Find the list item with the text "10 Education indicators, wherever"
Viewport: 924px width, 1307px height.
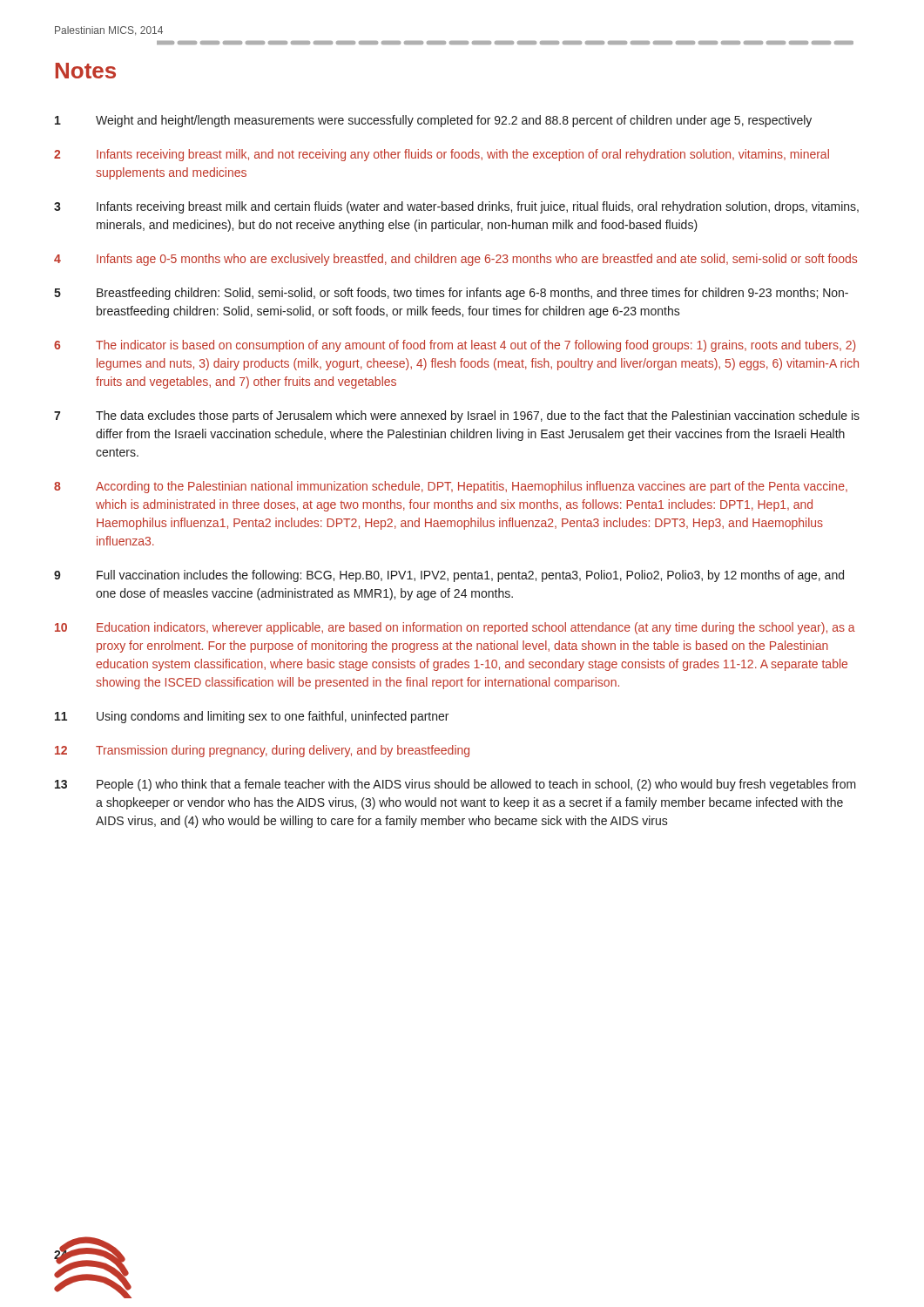459,655
